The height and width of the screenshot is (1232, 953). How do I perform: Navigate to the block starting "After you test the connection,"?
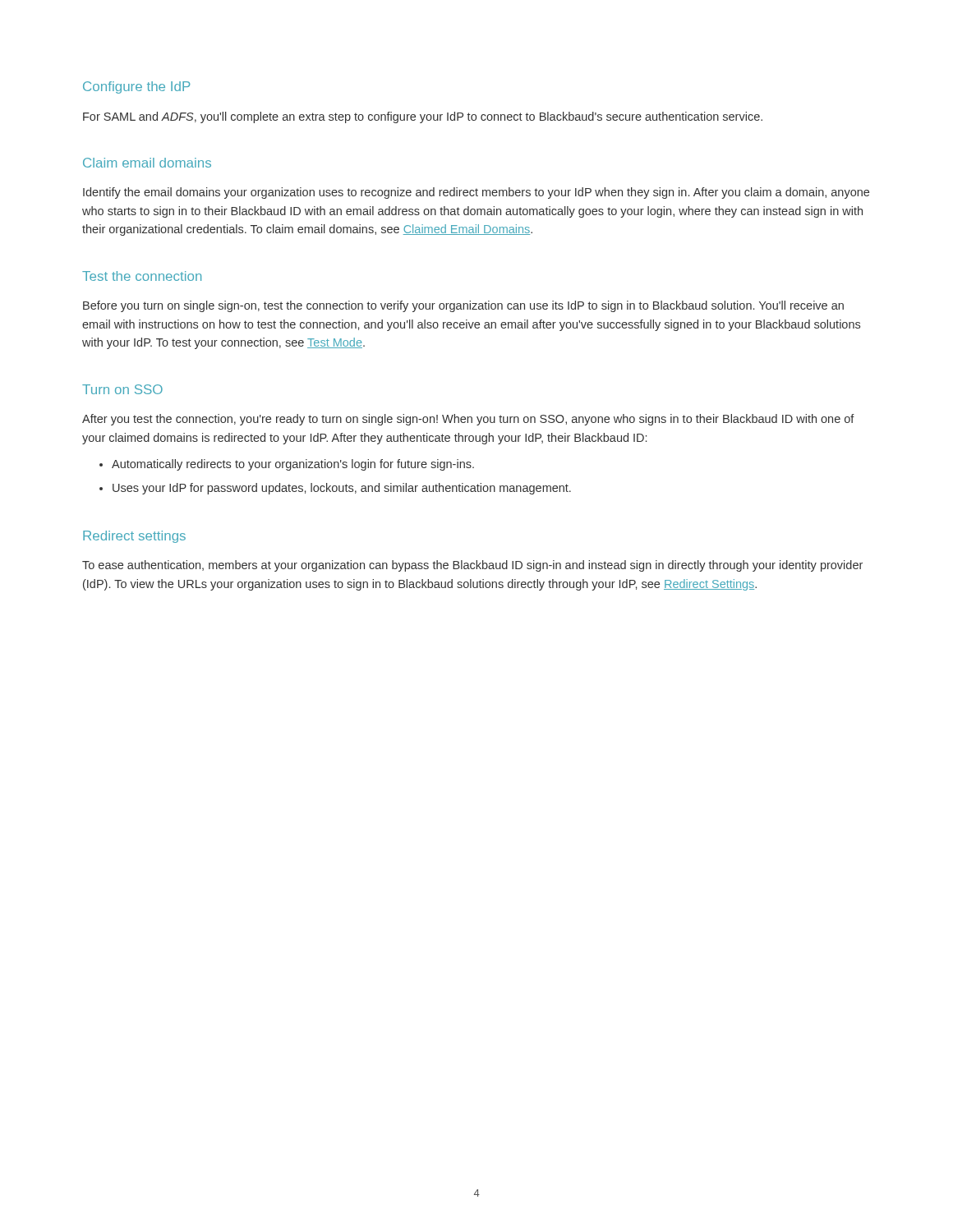476,429
